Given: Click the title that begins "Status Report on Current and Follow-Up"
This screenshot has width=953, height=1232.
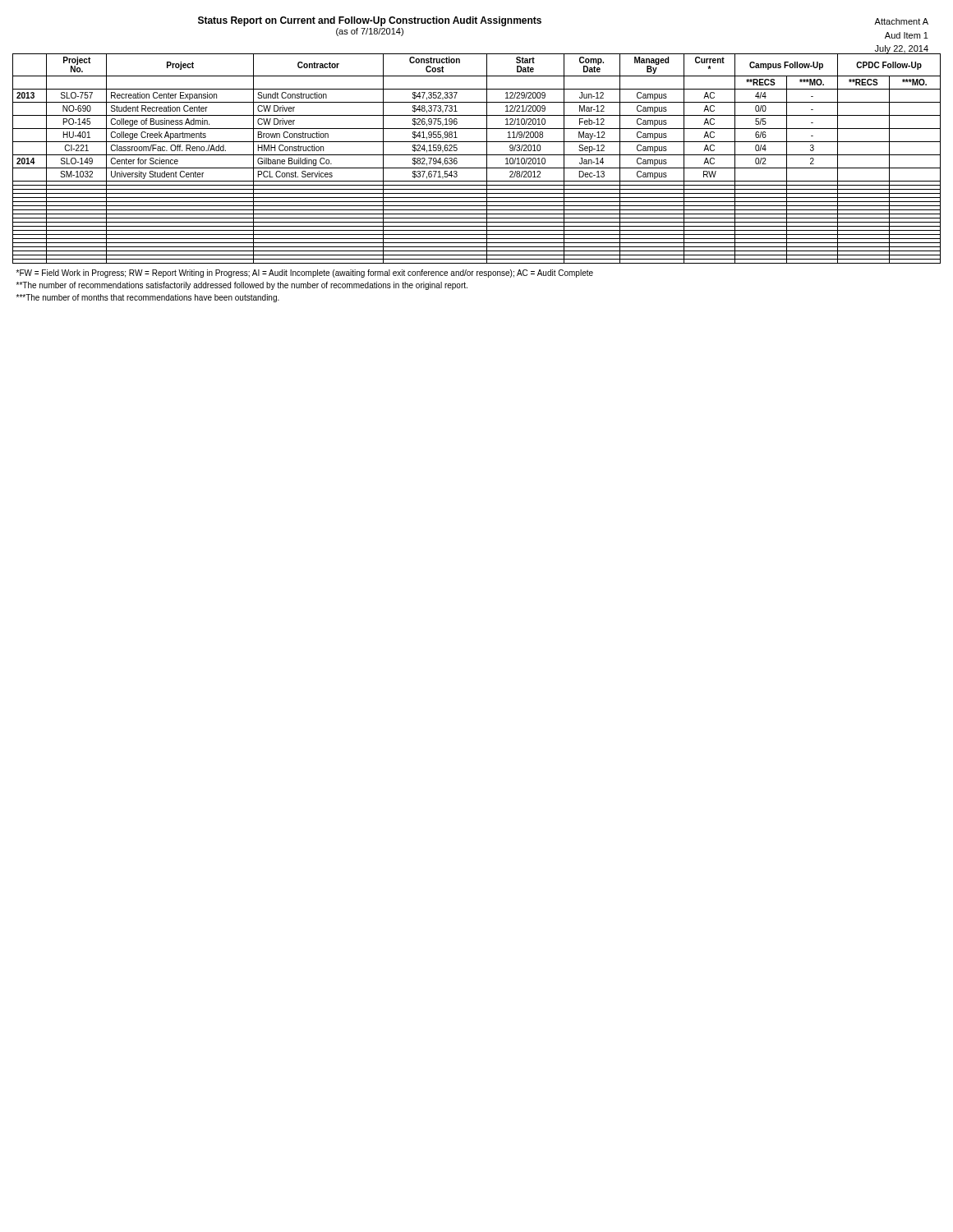Looking at the screenshot, I should (x=370, y=25).
